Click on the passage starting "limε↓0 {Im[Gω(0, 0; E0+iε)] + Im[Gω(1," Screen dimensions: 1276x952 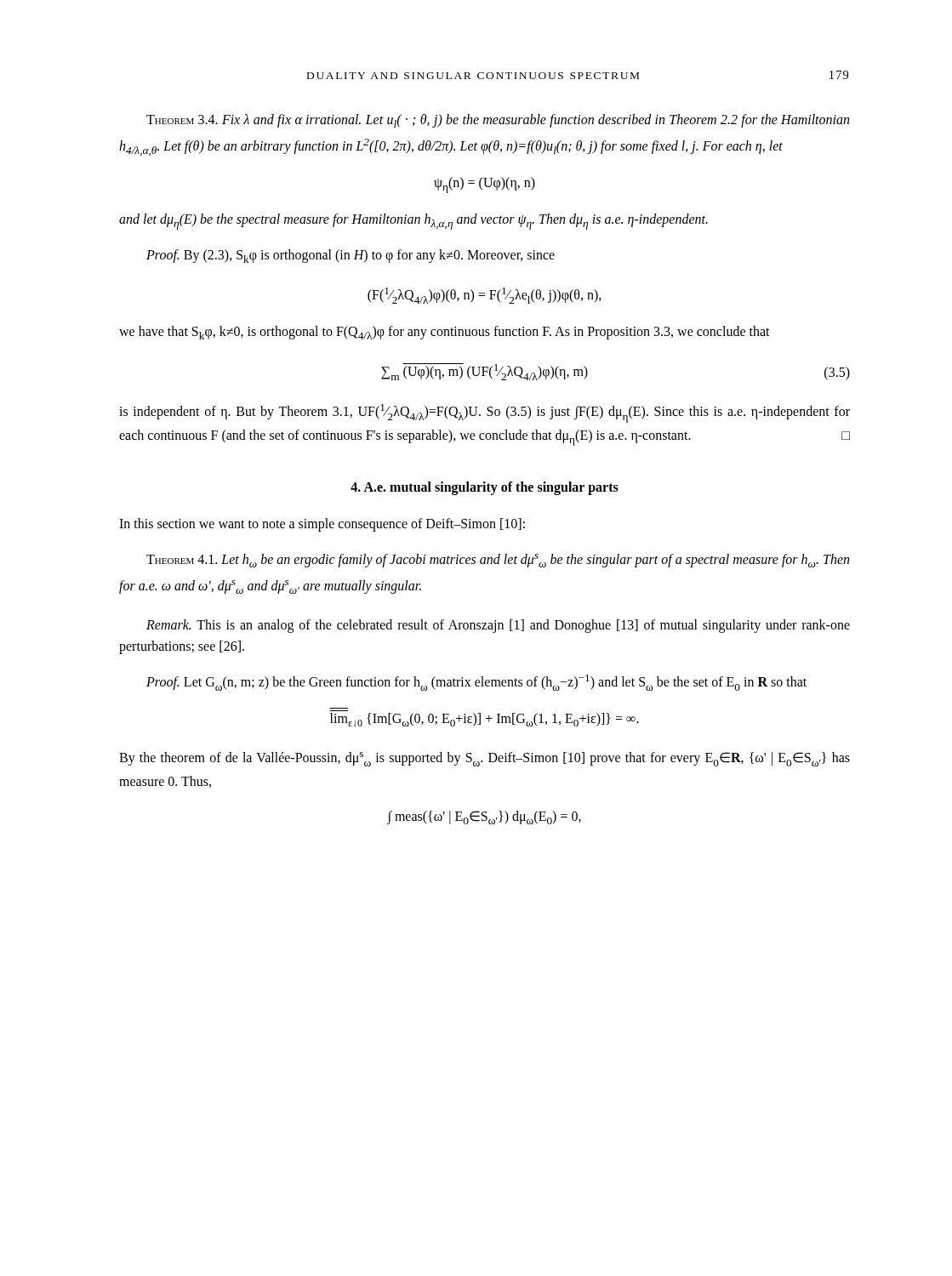(x=485, y=720)
